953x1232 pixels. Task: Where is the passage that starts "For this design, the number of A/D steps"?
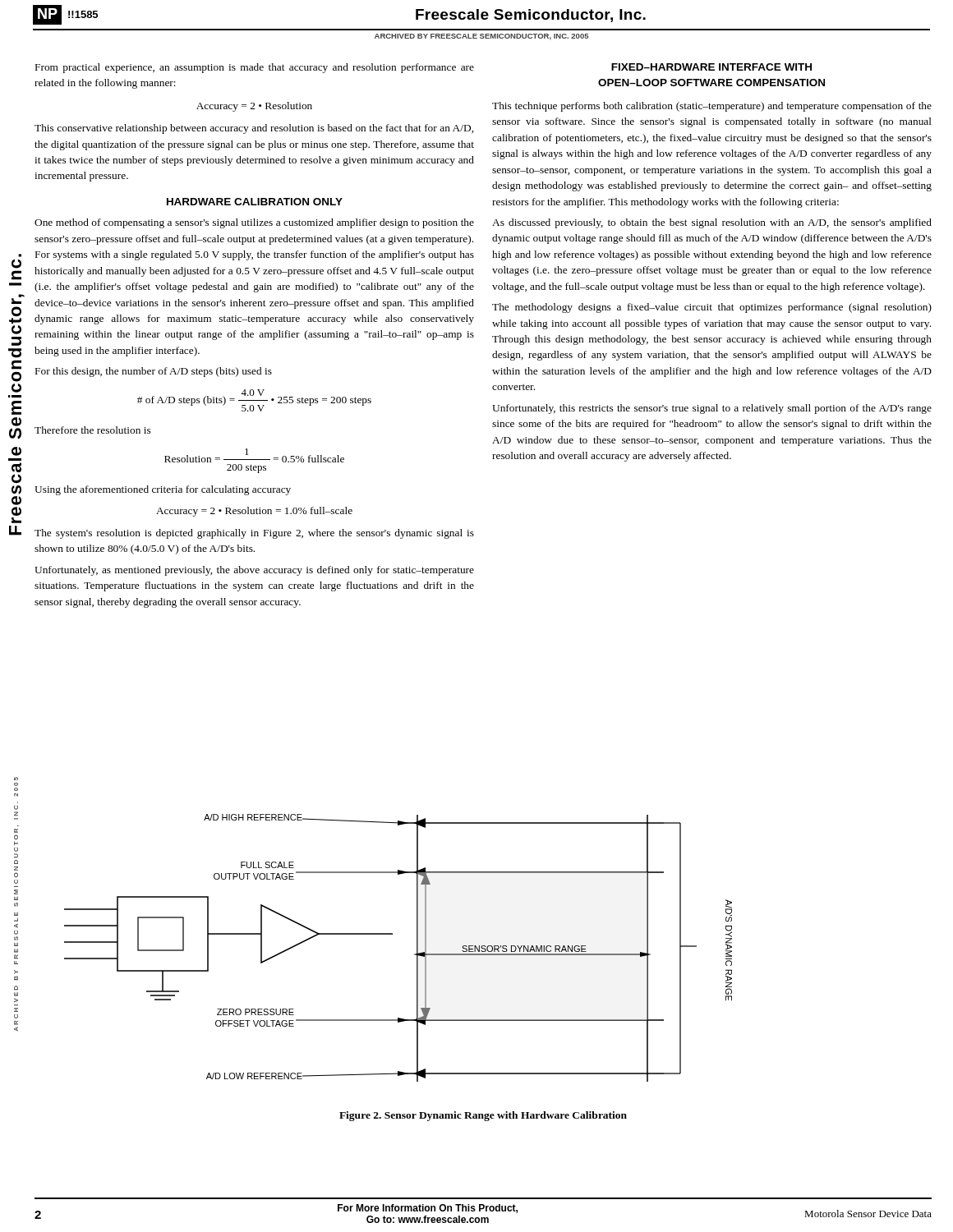pyautogui.click(x=153, y=371)
